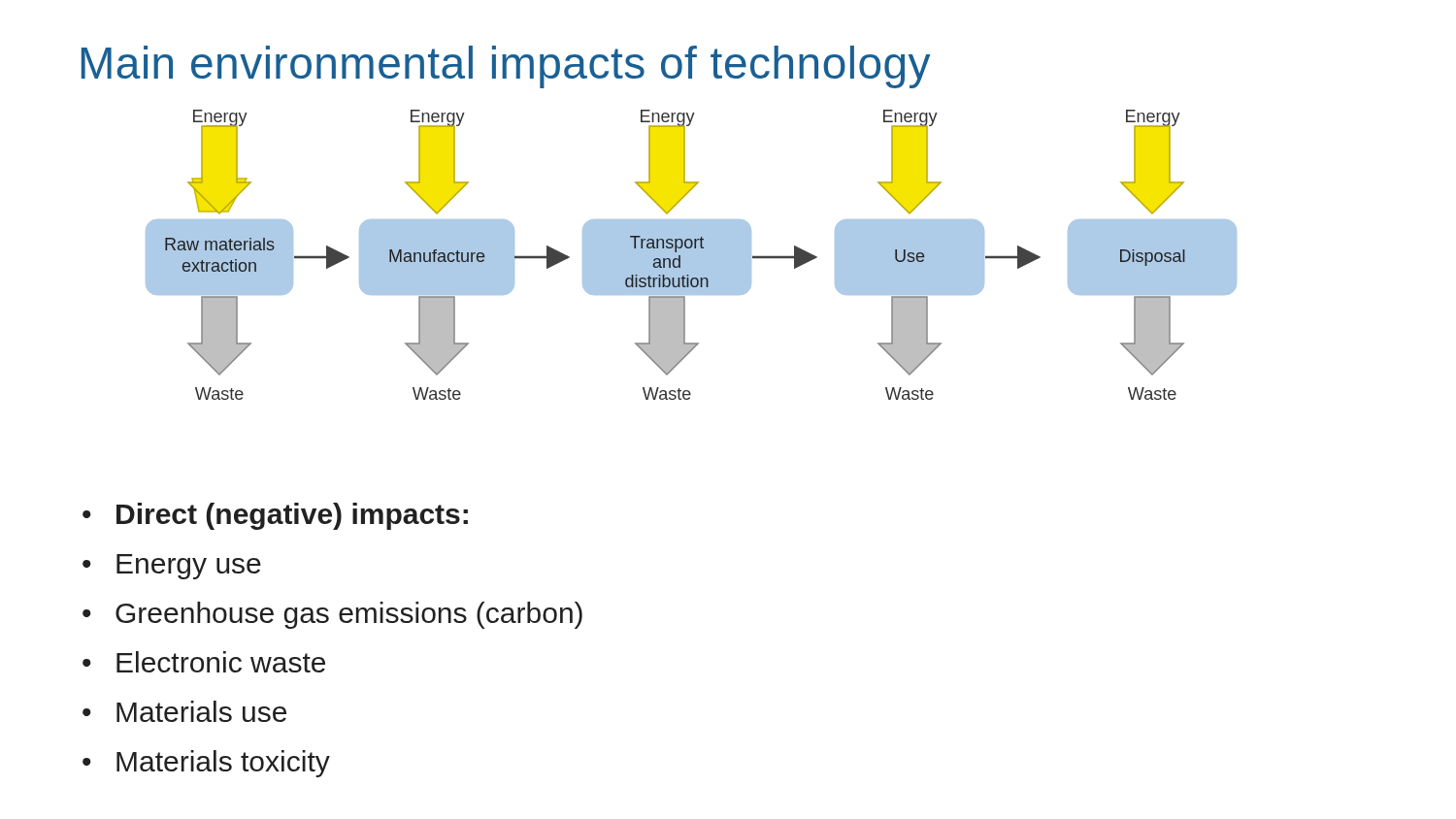Click on the list item that reads "Direct (negative) impacts:"
Screen dimensions: 819x1456
(x=293, y=514)
